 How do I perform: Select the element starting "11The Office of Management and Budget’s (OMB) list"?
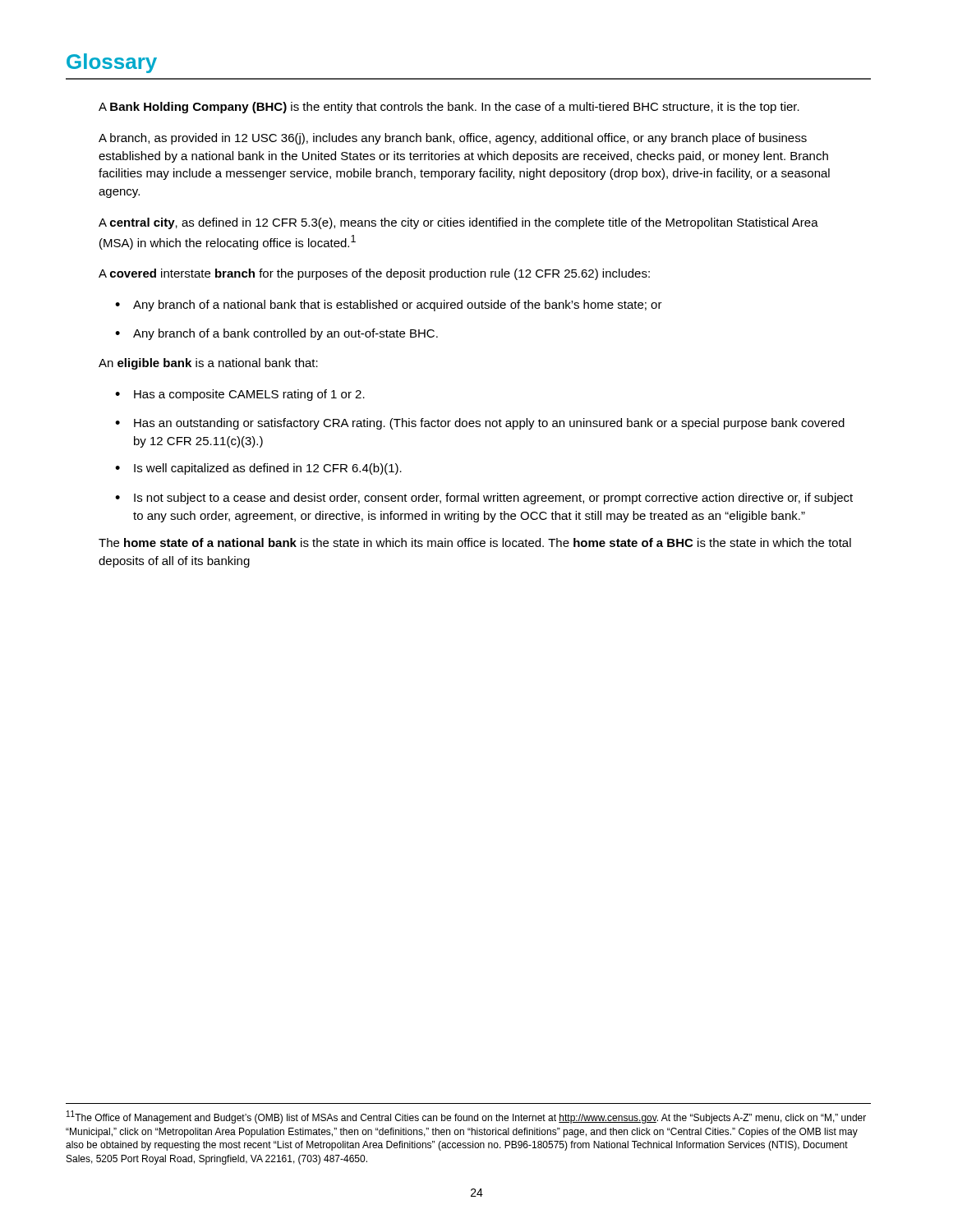pos(466,1137)
